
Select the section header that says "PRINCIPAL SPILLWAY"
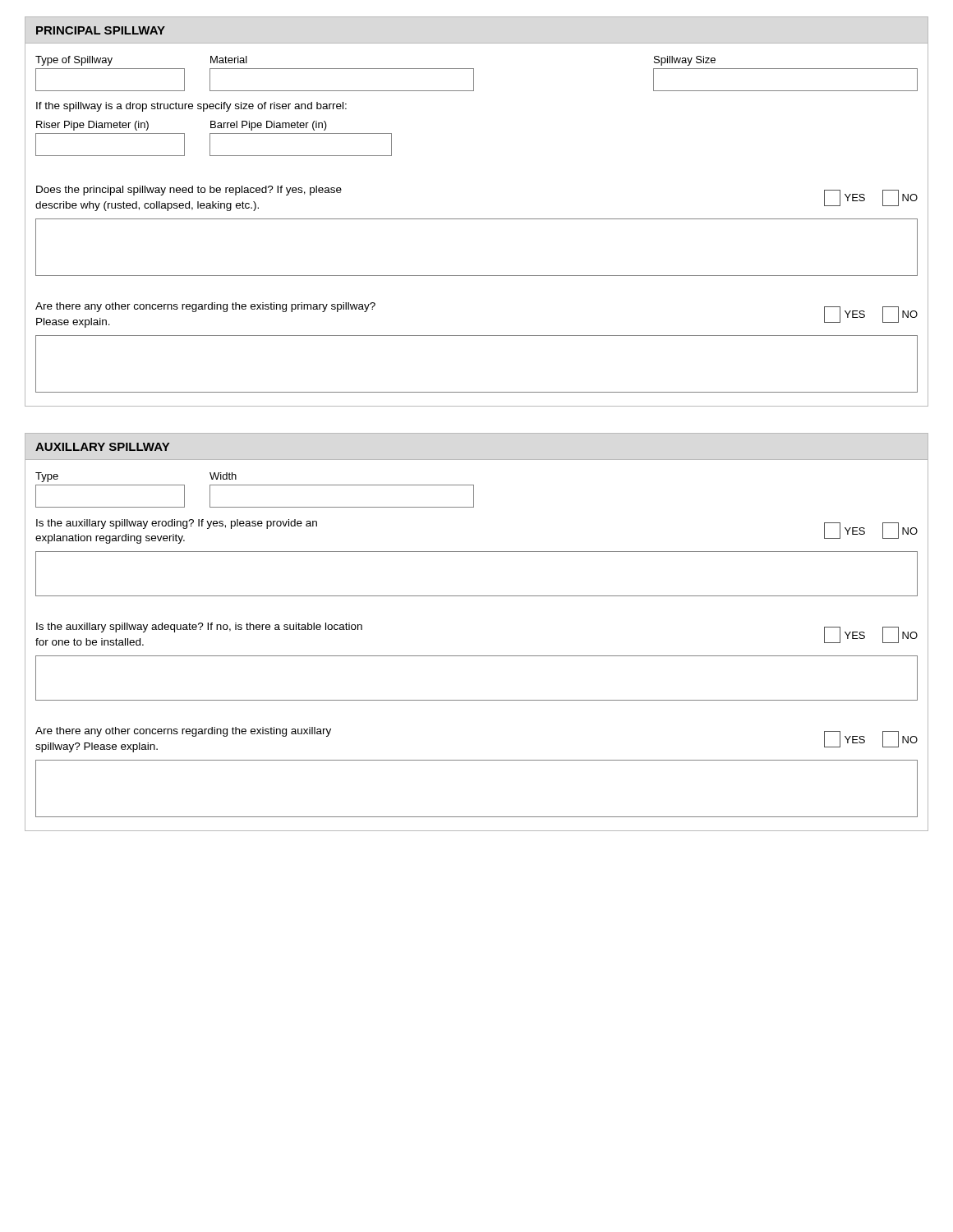click(x=100, y=30)
